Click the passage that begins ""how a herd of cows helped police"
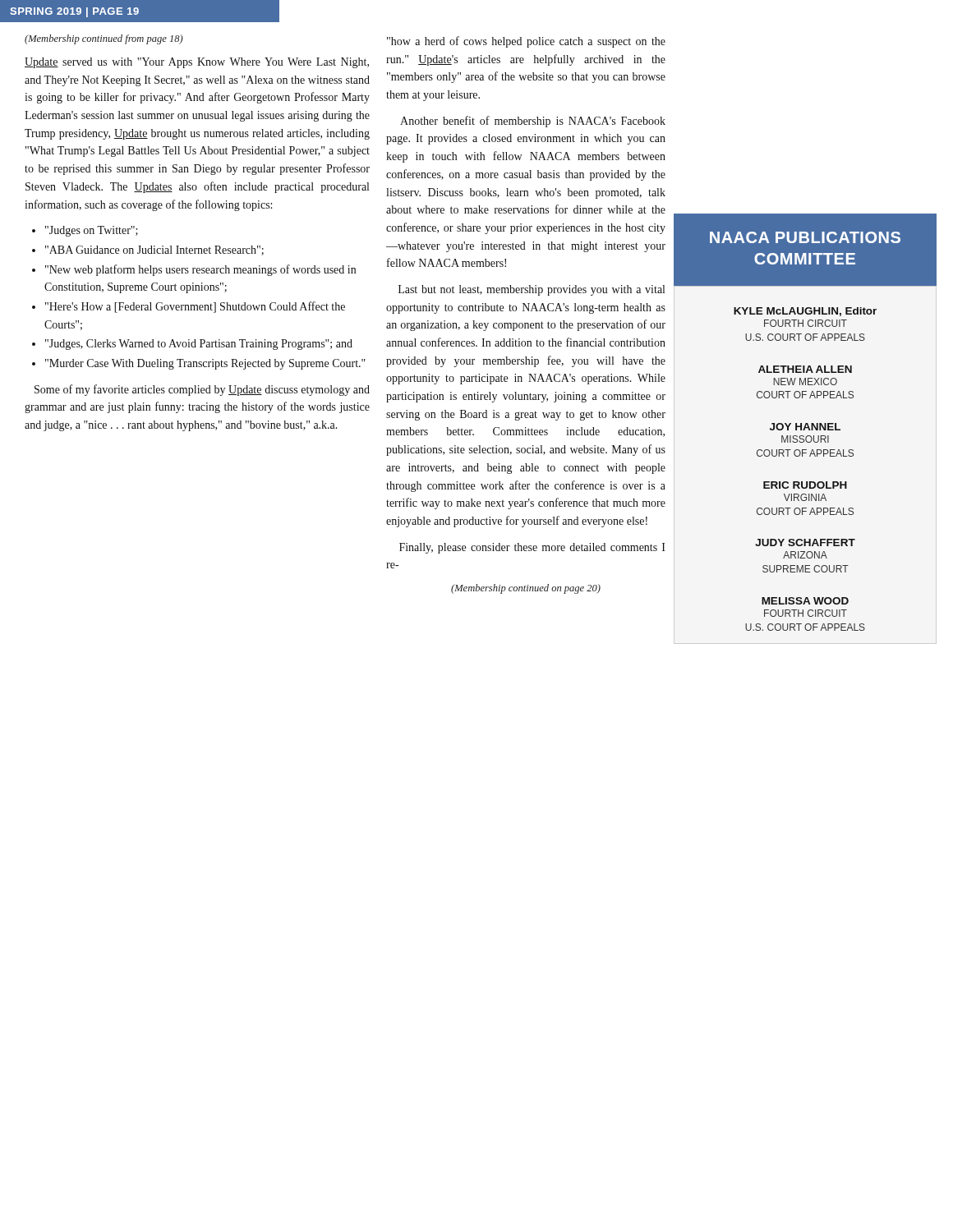Viewport: 953px width, 1232px height. (526, 68)
